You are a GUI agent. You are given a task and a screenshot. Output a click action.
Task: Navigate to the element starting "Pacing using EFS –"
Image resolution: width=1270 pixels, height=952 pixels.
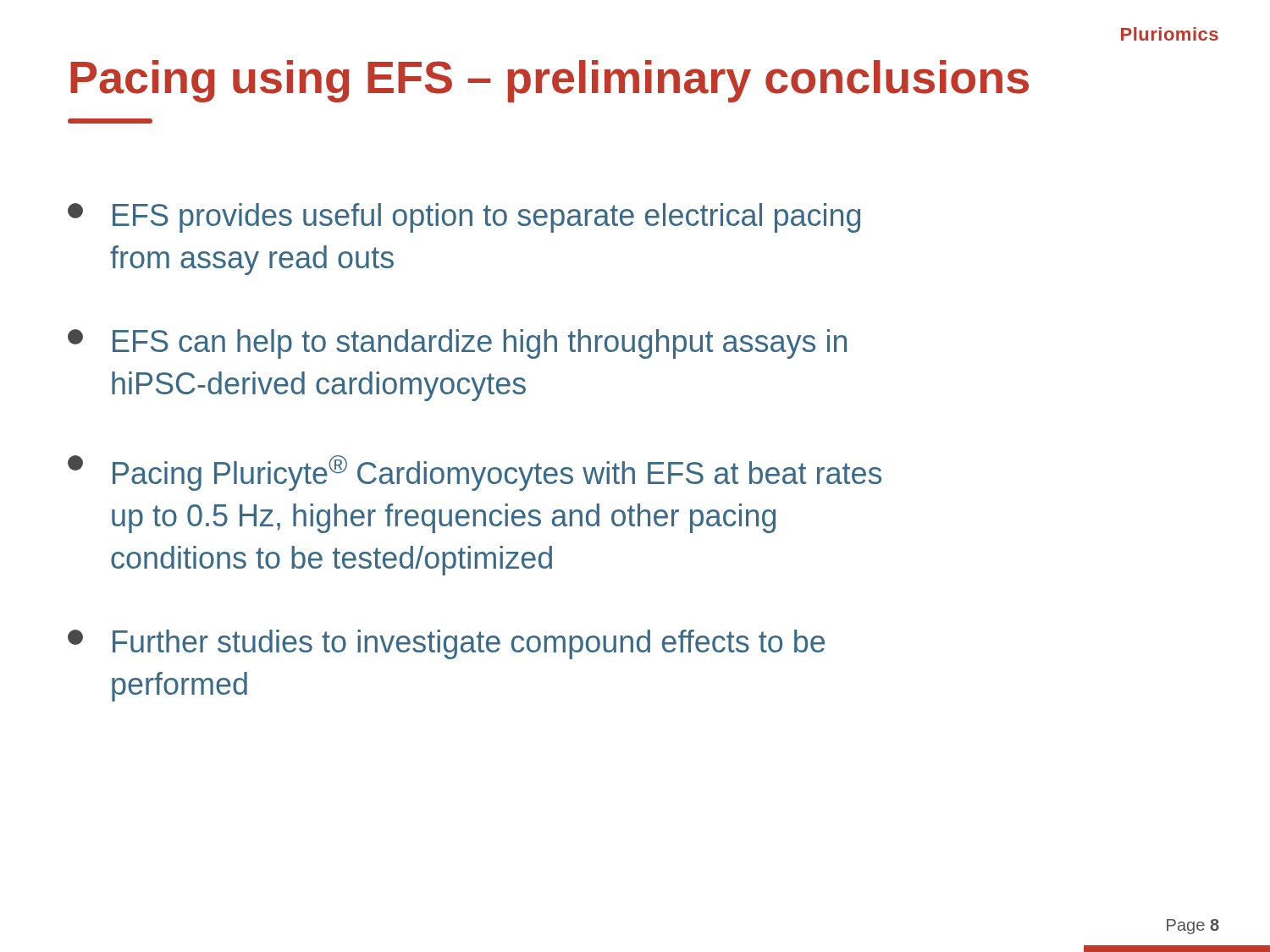click(x=635, y=87)
